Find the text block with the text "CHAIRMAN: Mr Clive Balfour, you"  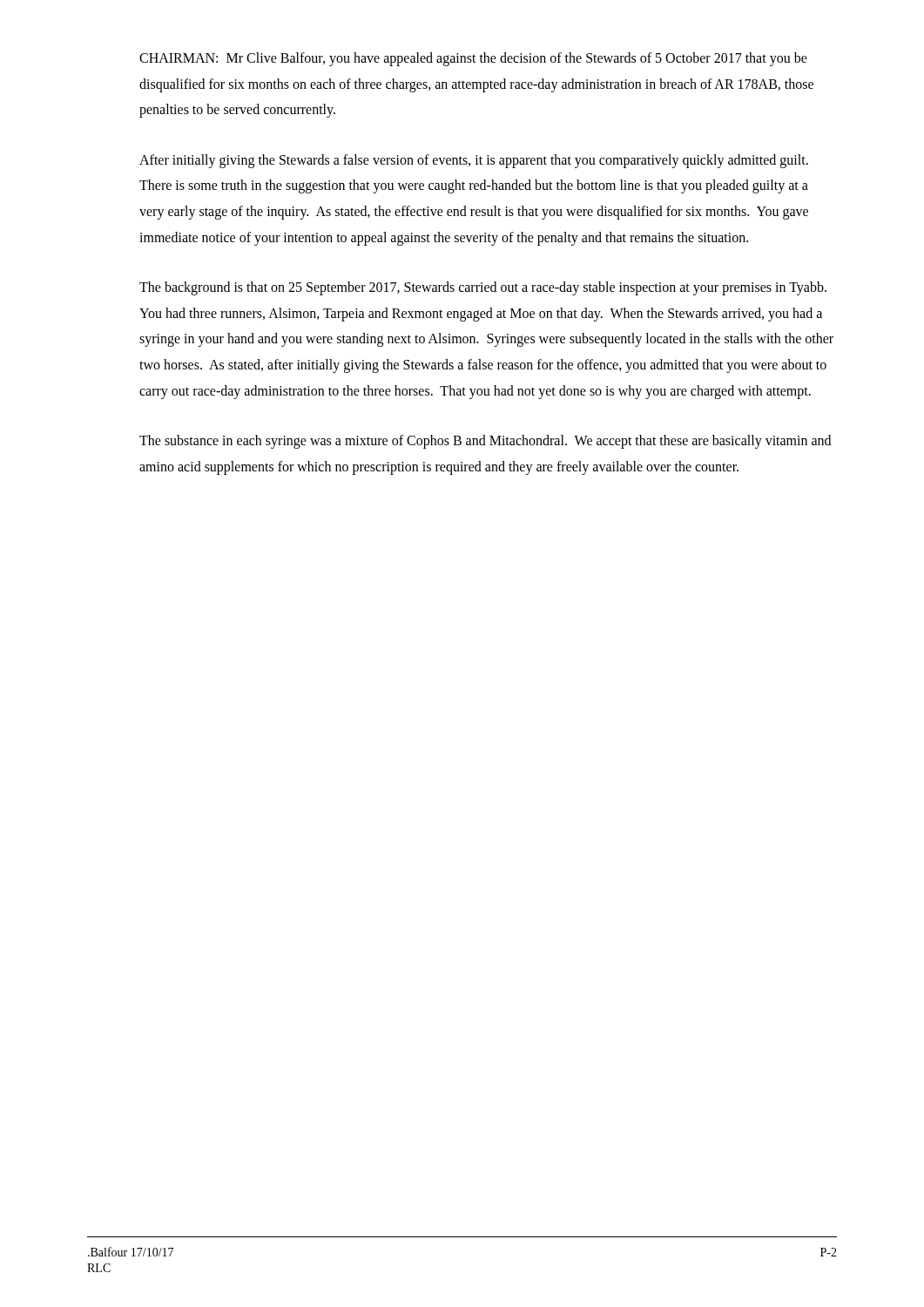click(x=477, y=84)
